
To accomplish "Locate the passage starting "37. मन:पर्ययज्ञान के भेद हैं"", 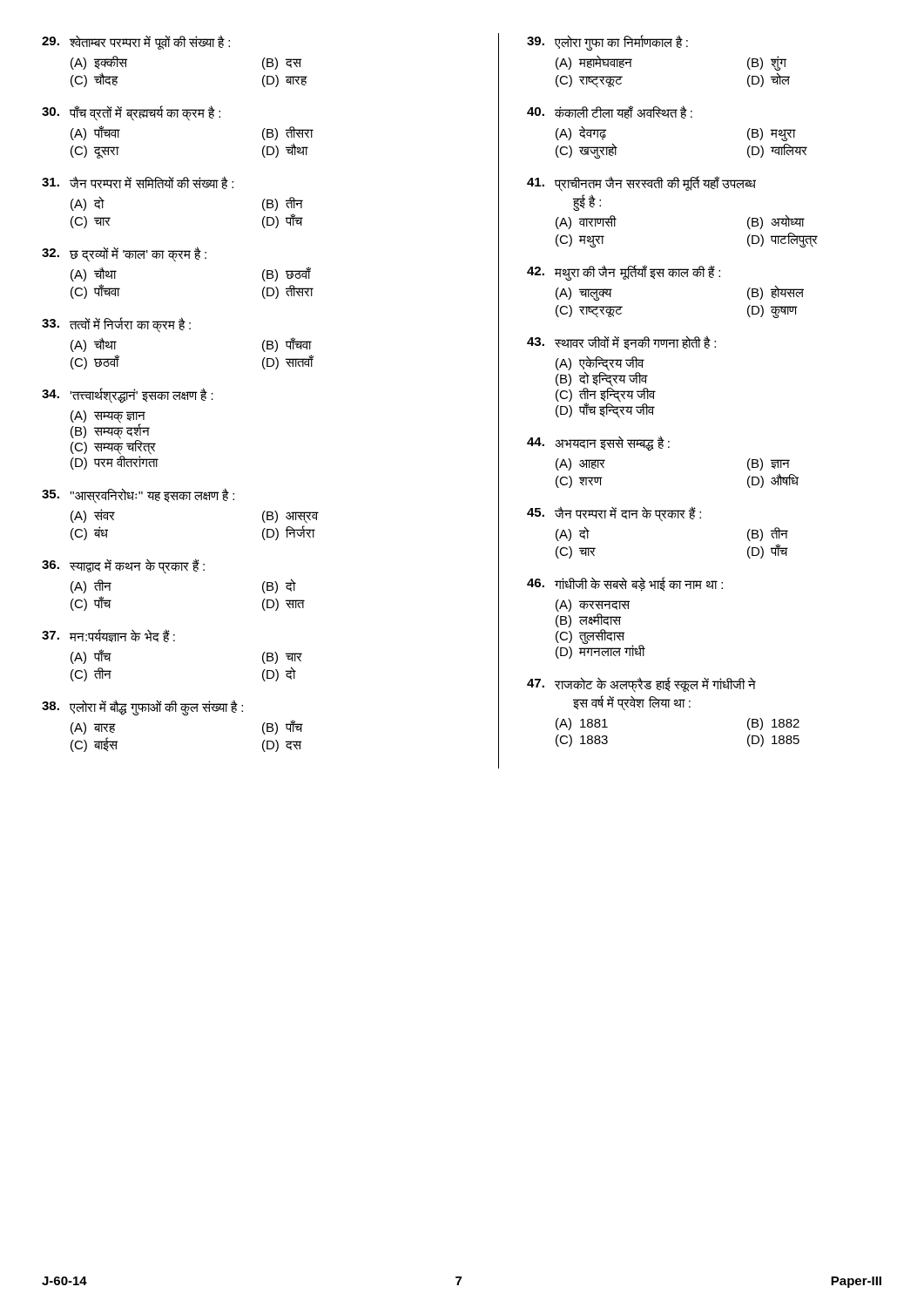I will [260, 655].
